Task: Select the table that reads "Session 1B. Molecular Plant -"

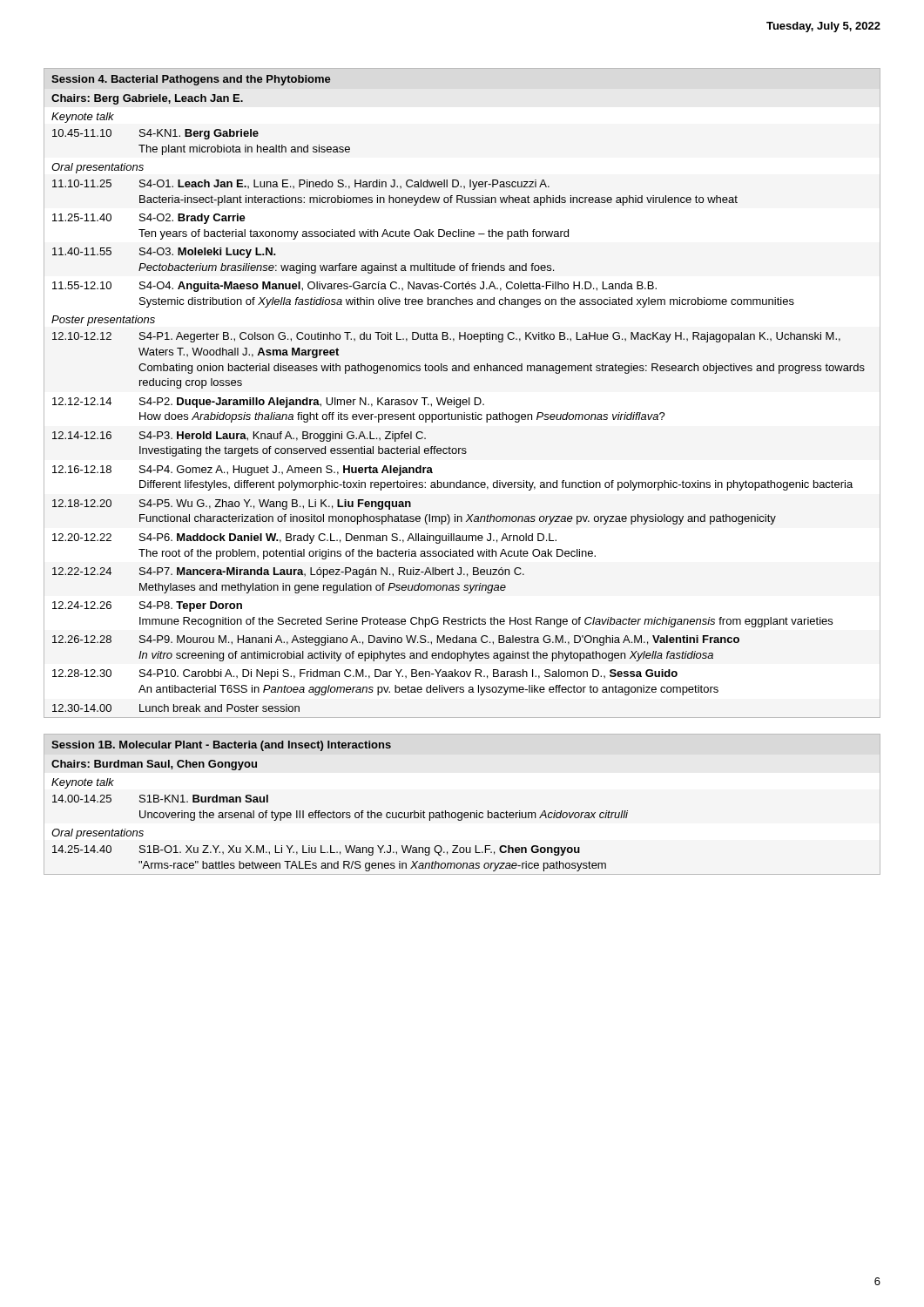Action: [462, 804]
